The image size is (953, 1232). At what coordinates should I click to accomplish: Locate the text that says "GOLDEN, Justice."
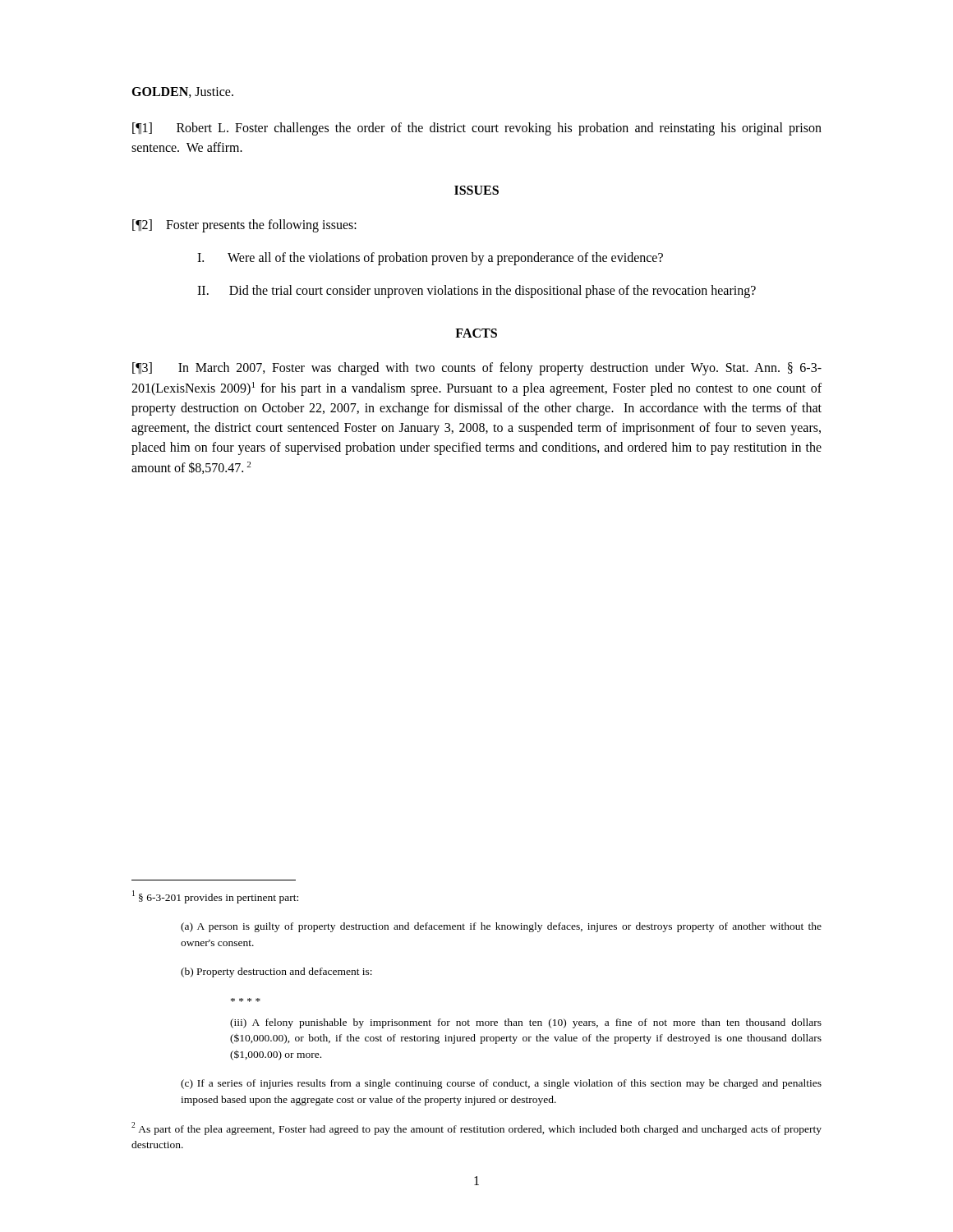pos(182,92)
